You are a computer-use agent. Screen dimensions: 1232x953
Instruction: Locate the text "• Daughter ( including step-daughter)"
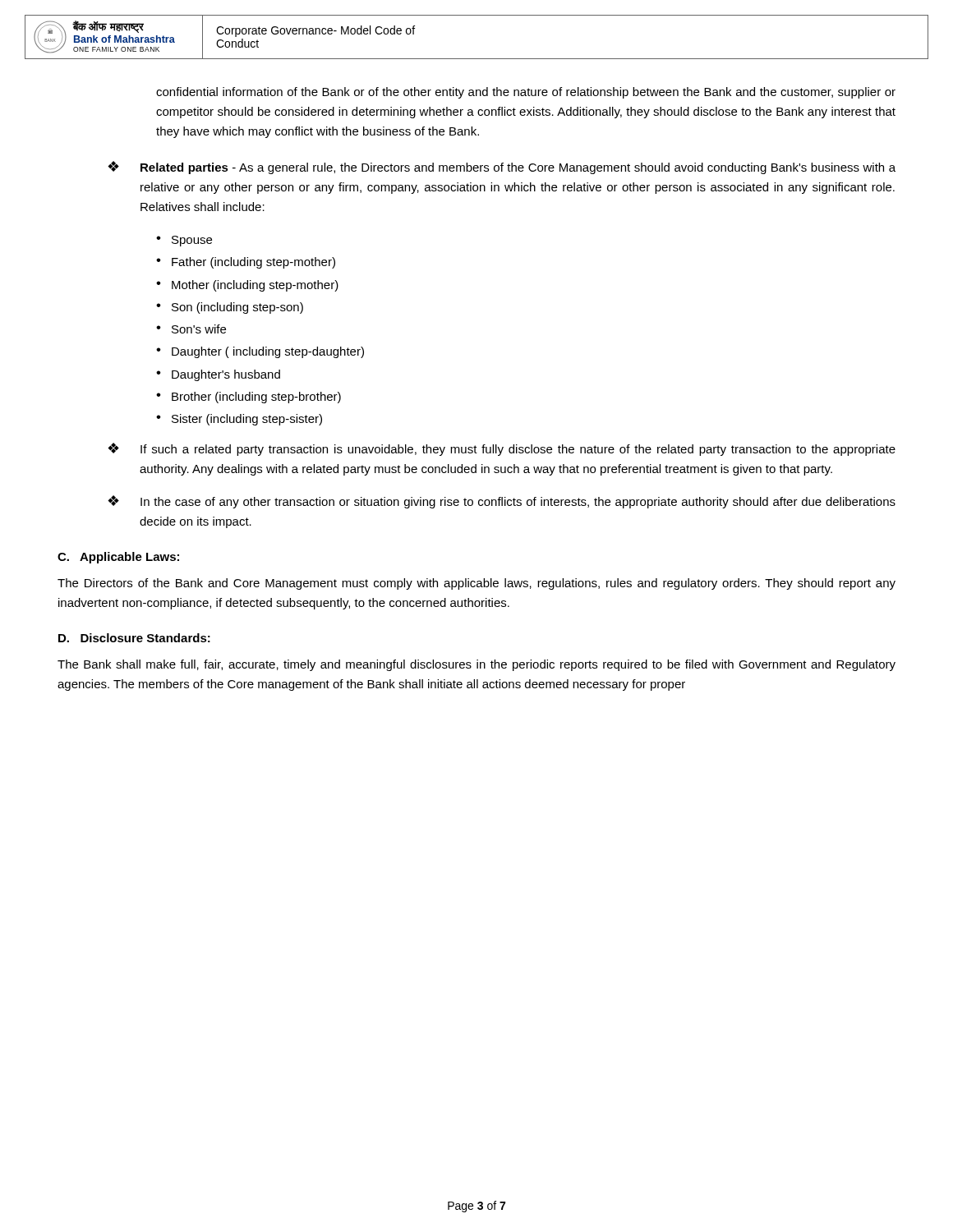click(260, 351)
